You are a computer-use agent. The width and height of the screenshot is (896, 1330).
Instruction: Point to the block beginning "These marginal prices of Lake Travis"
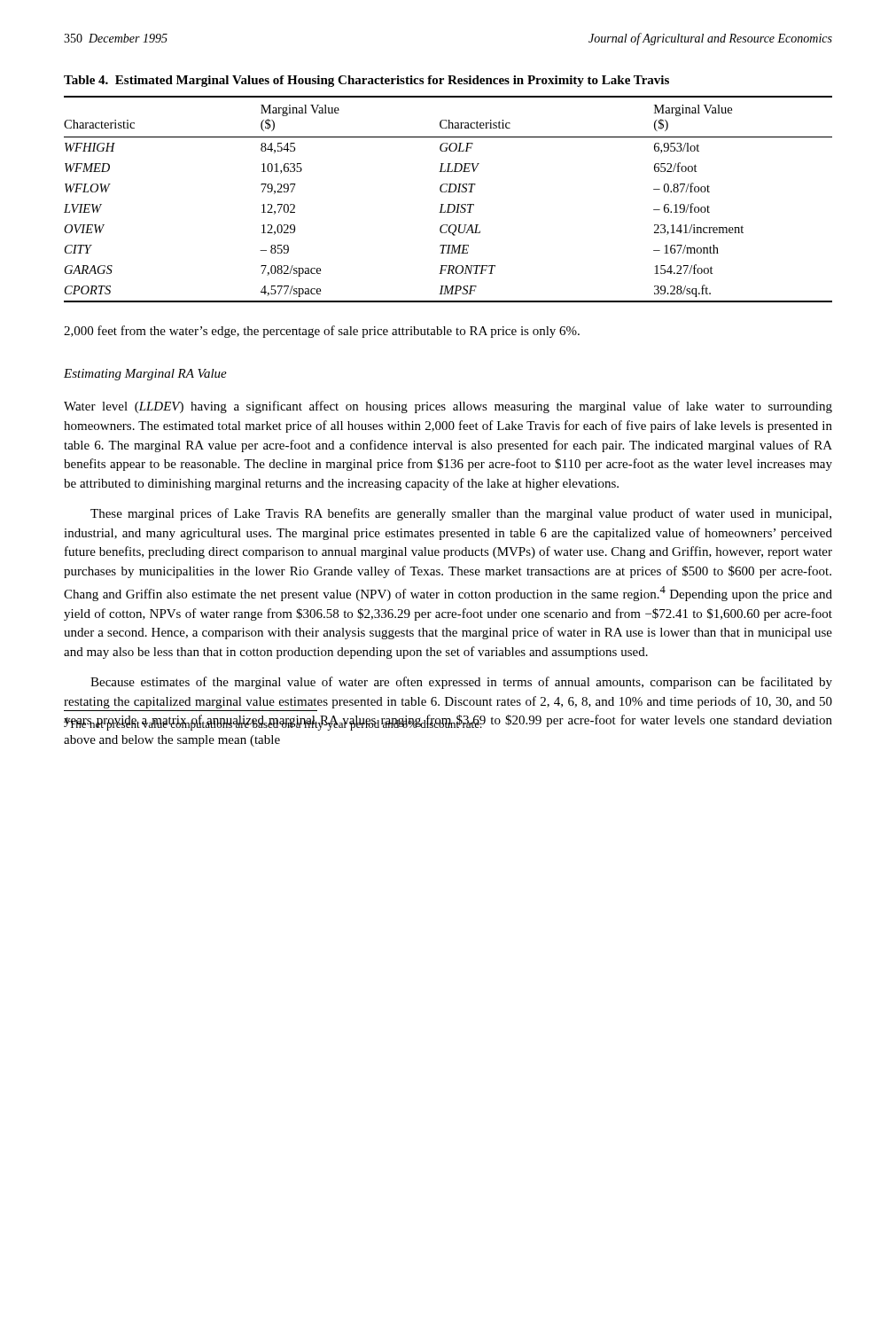(448, 582)
